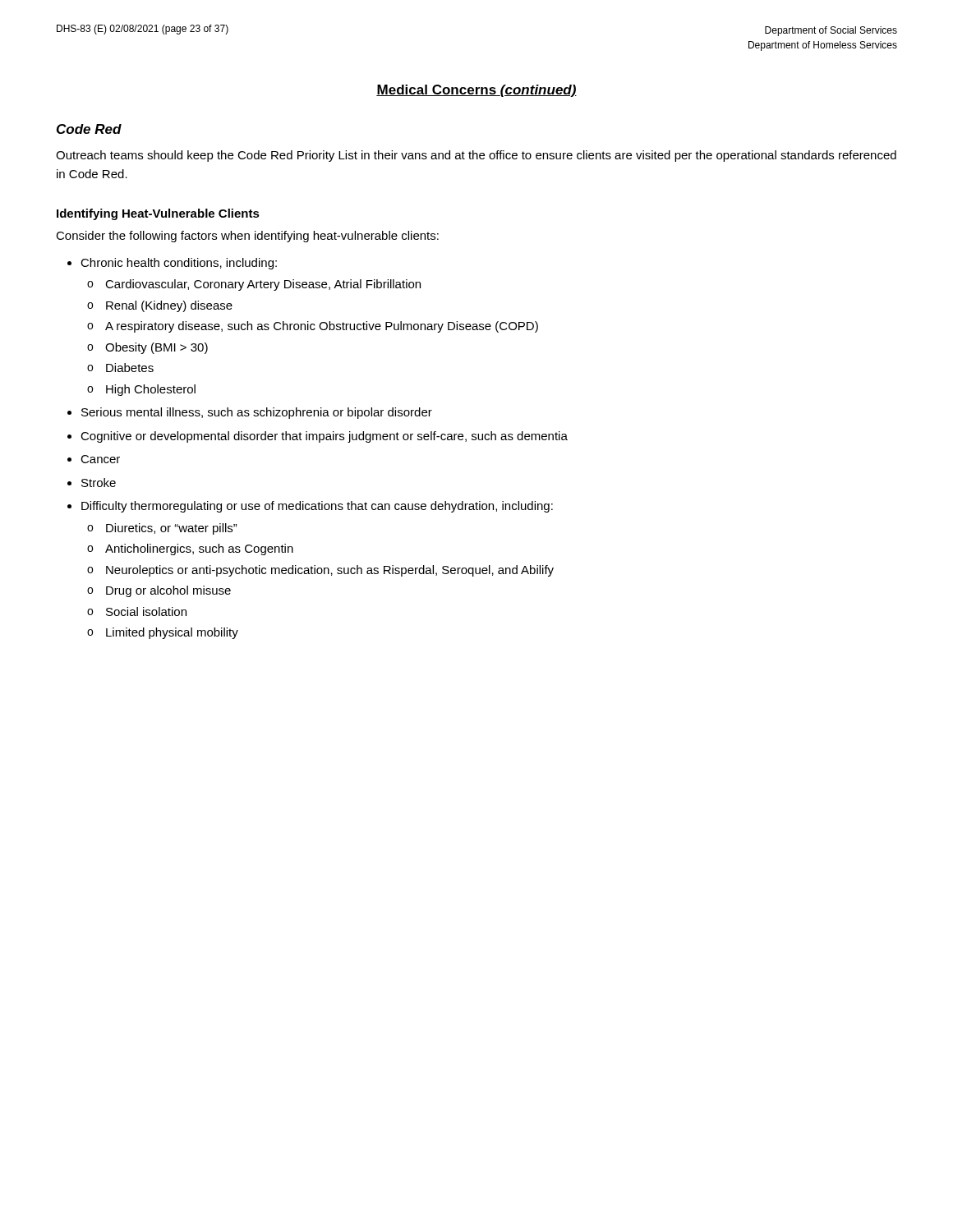The width and height of the screenshot is (953, 1232).
Task: Click on the list item containing "Cognitive or developmental disorder that impairs judgment or"
Action: pos(324,435)
